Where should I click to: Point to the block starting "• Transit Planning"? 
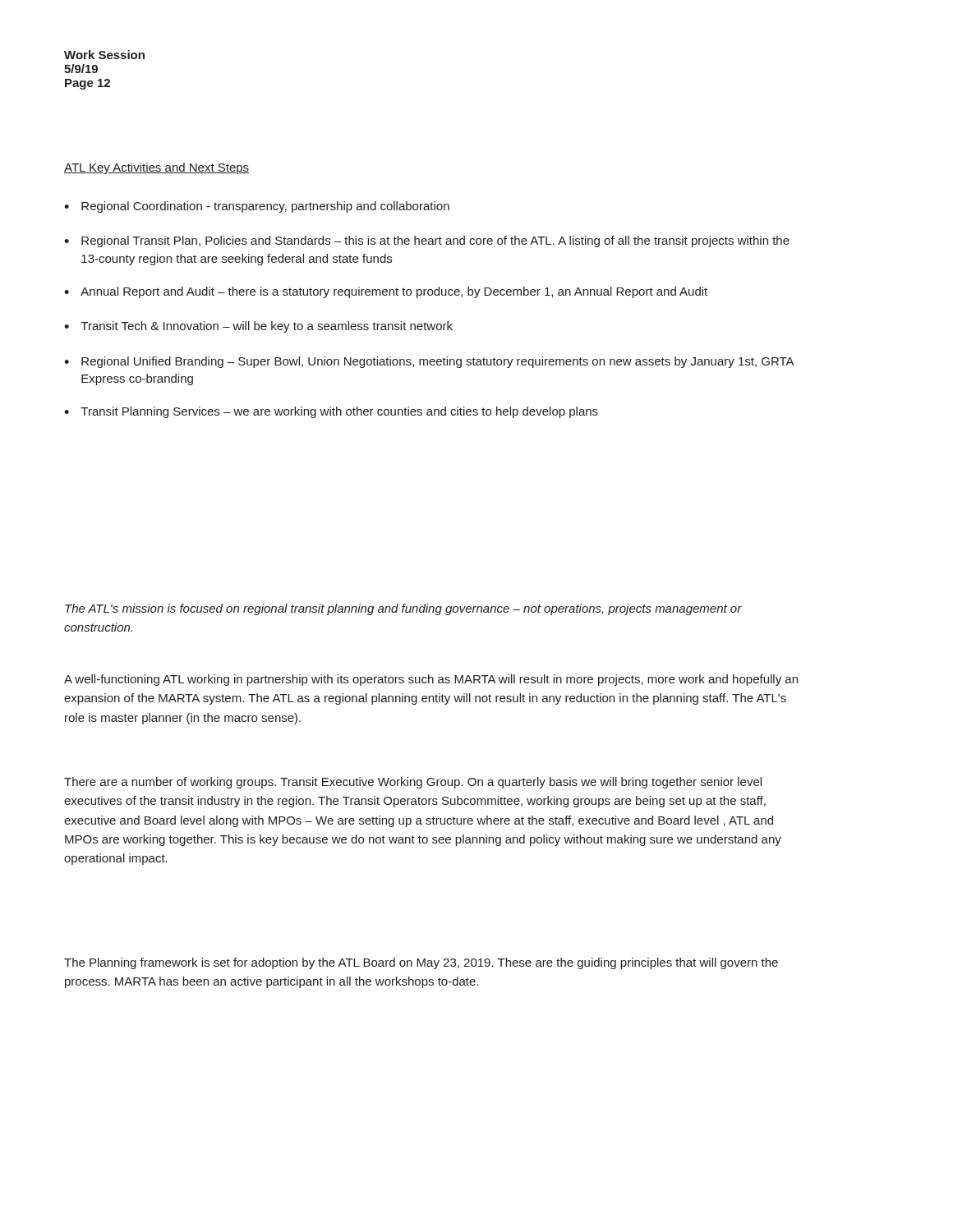coord(331,413)
